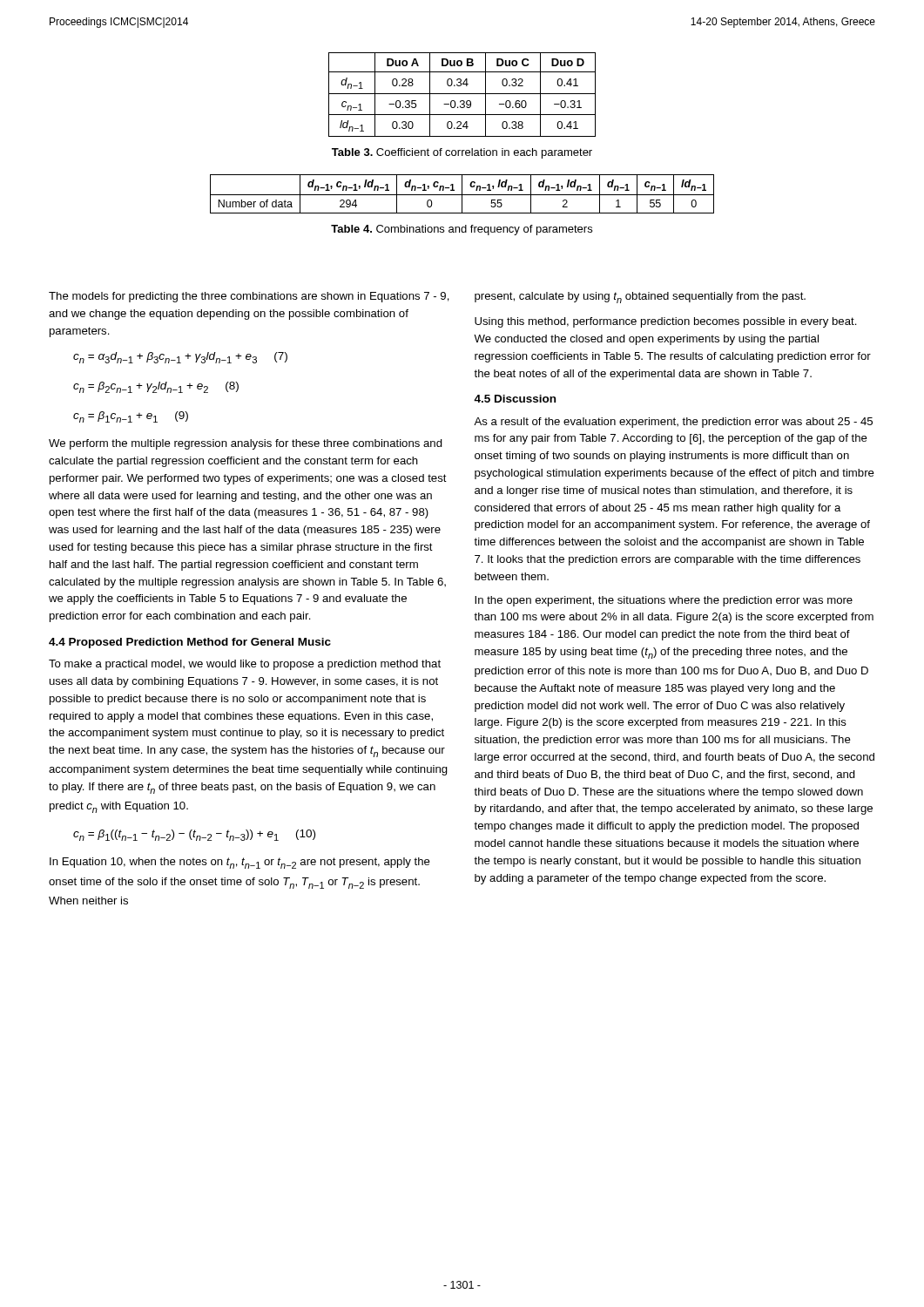
Task: Find the block on this page that starts "In Equation 10, when the notes"
Action: click(x=249, y=881)
